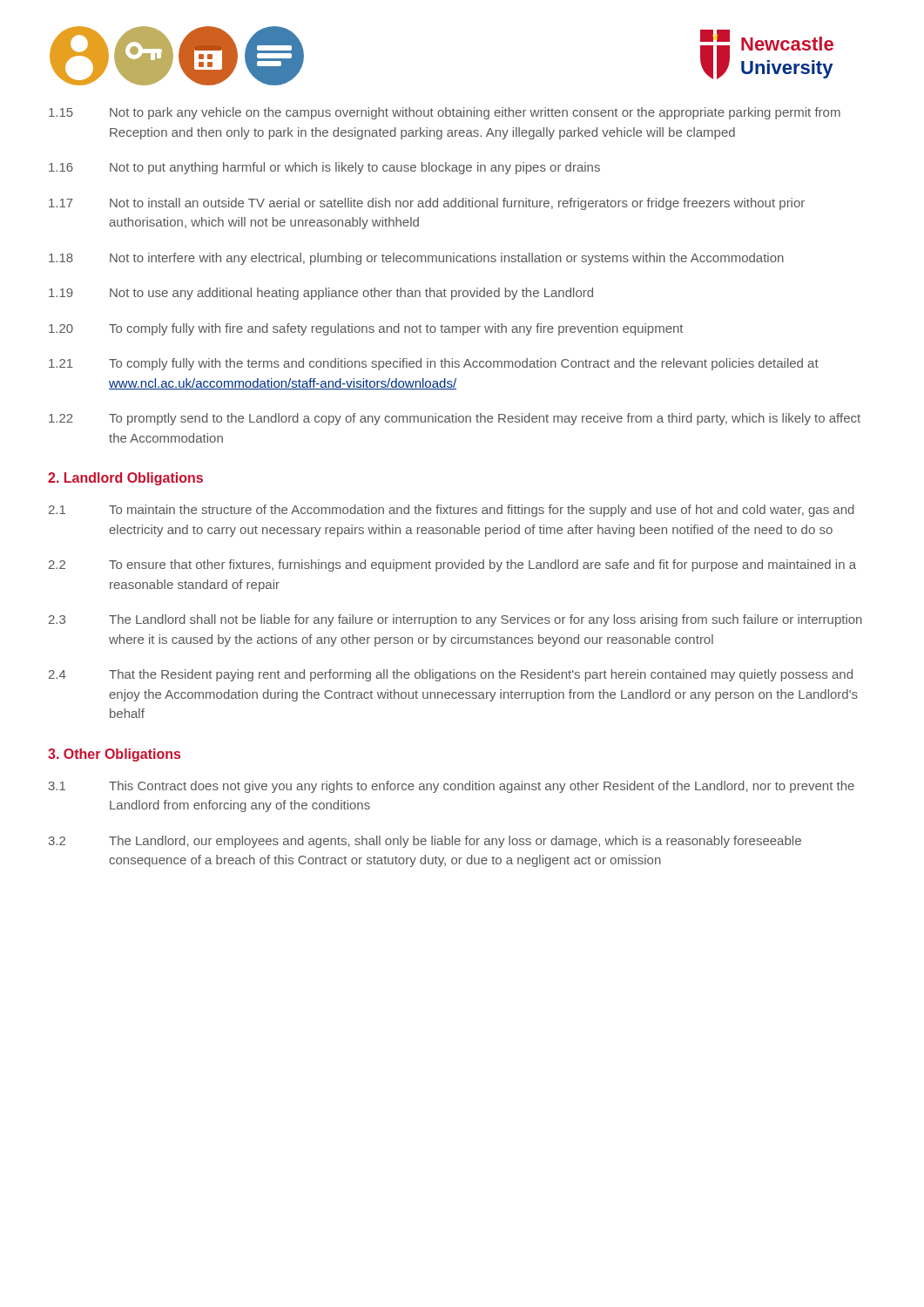Find the block on this page that starts "18 Not to interfere with"
The width and height of the screenshot is (924, 1307).
point(462,258)
